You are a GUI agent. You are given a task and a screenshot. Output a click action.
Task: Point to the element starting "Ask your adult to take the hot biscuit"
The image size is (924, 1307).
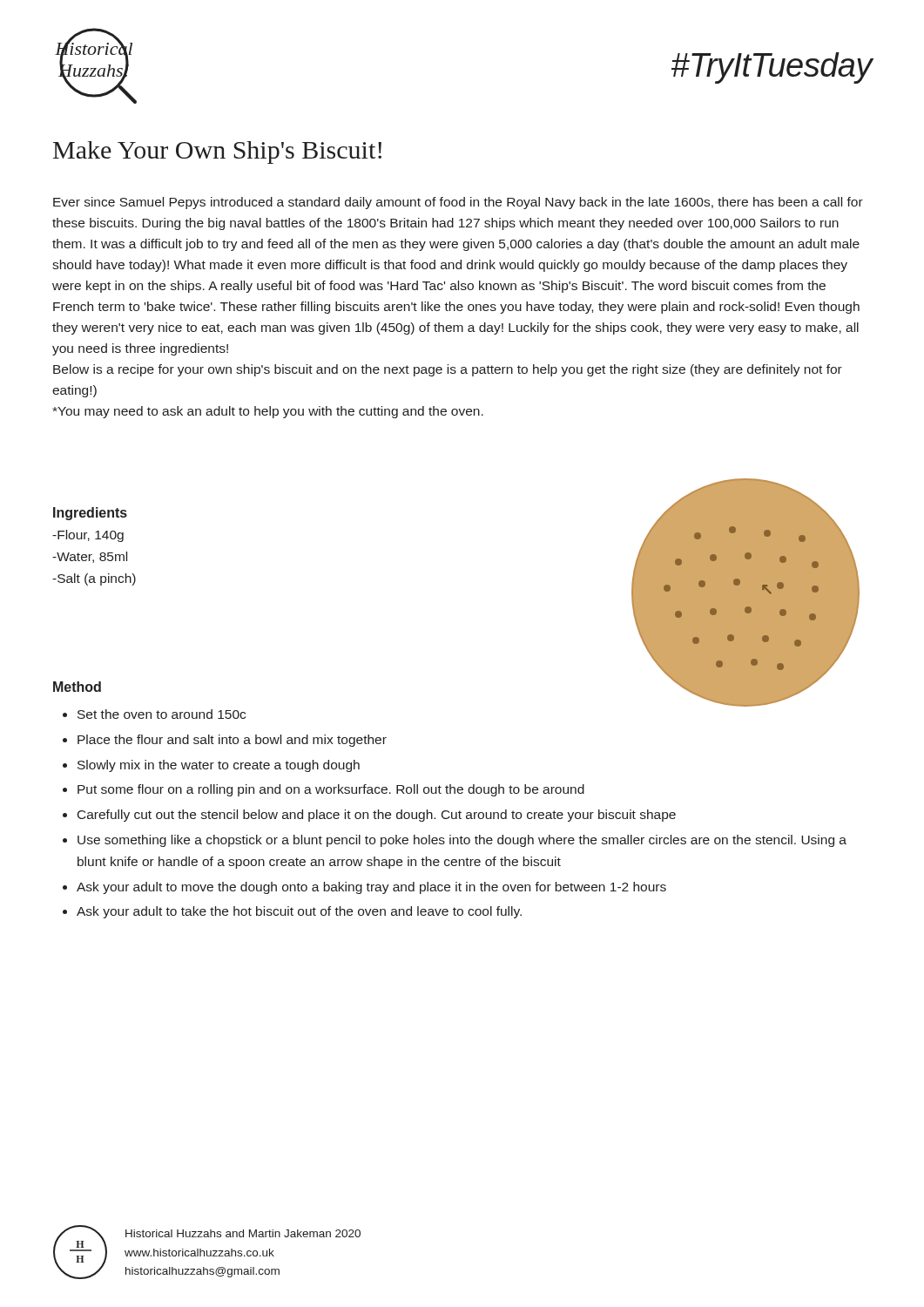point(300,911)
